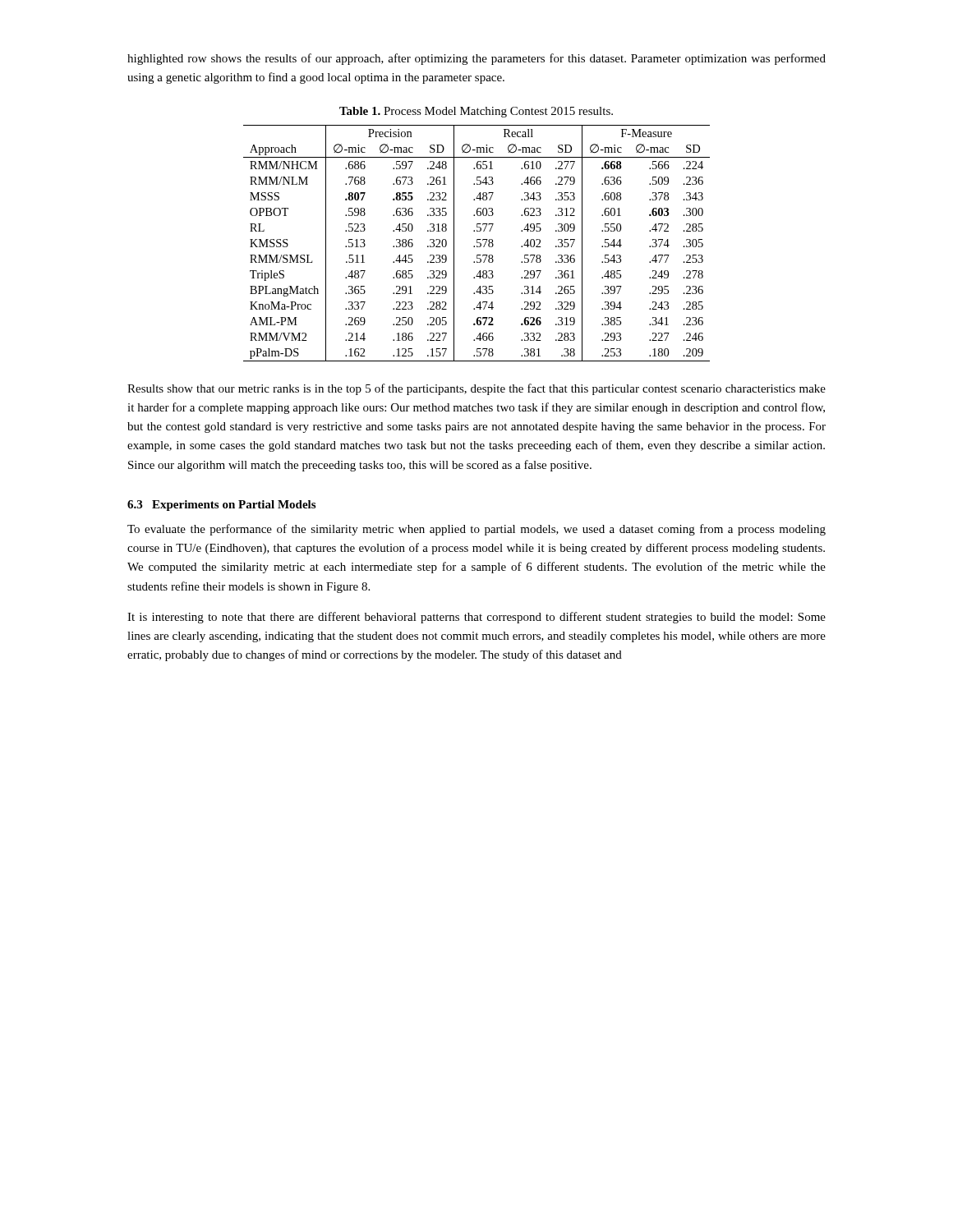Click on the passage starting "It is interesting to note that there"
The image size is (953, 1232).
tap(476, 636)
